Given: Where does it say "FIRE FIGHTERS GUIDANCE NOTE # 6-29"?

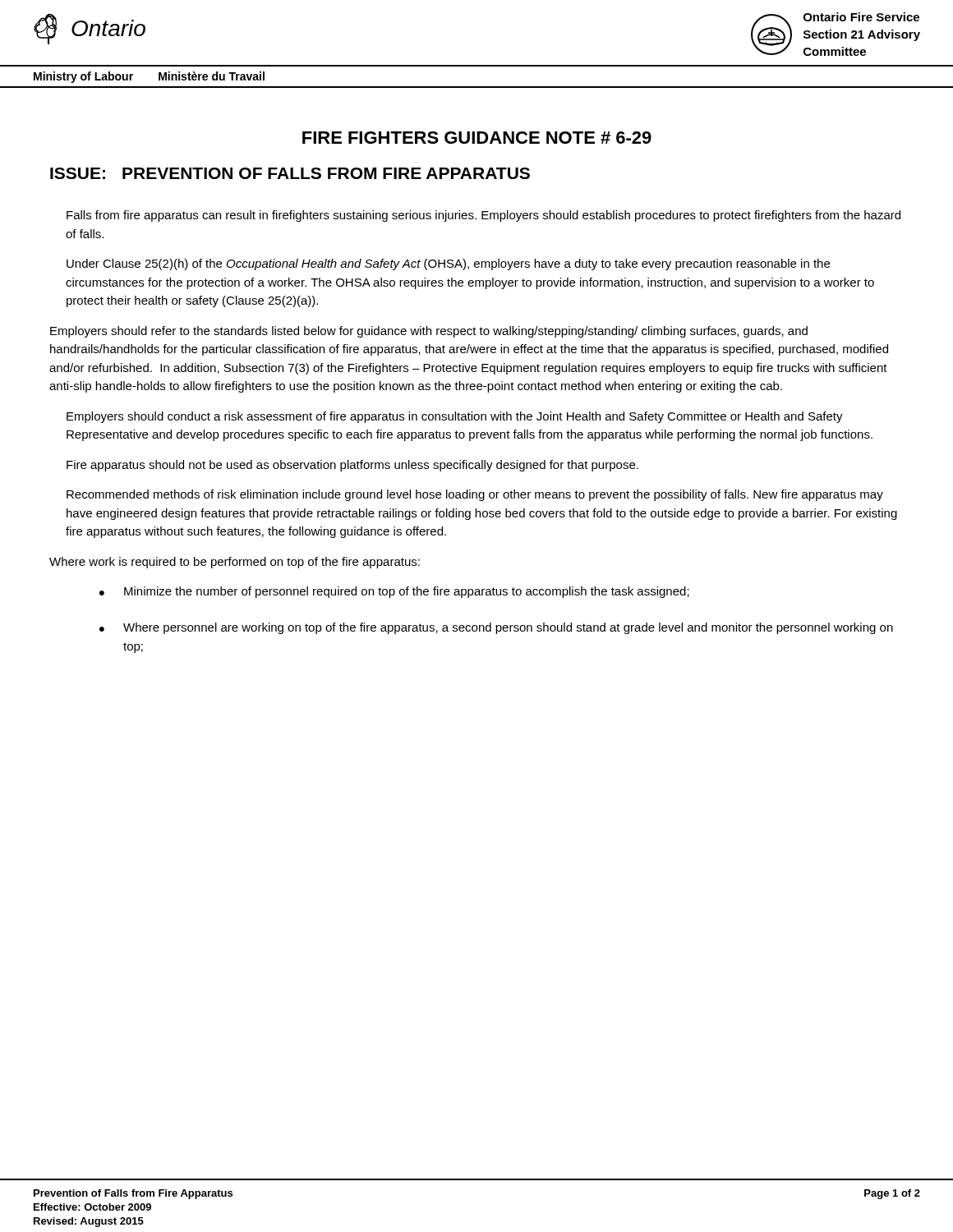Looking at the screenshot, I should coord(476,138).
